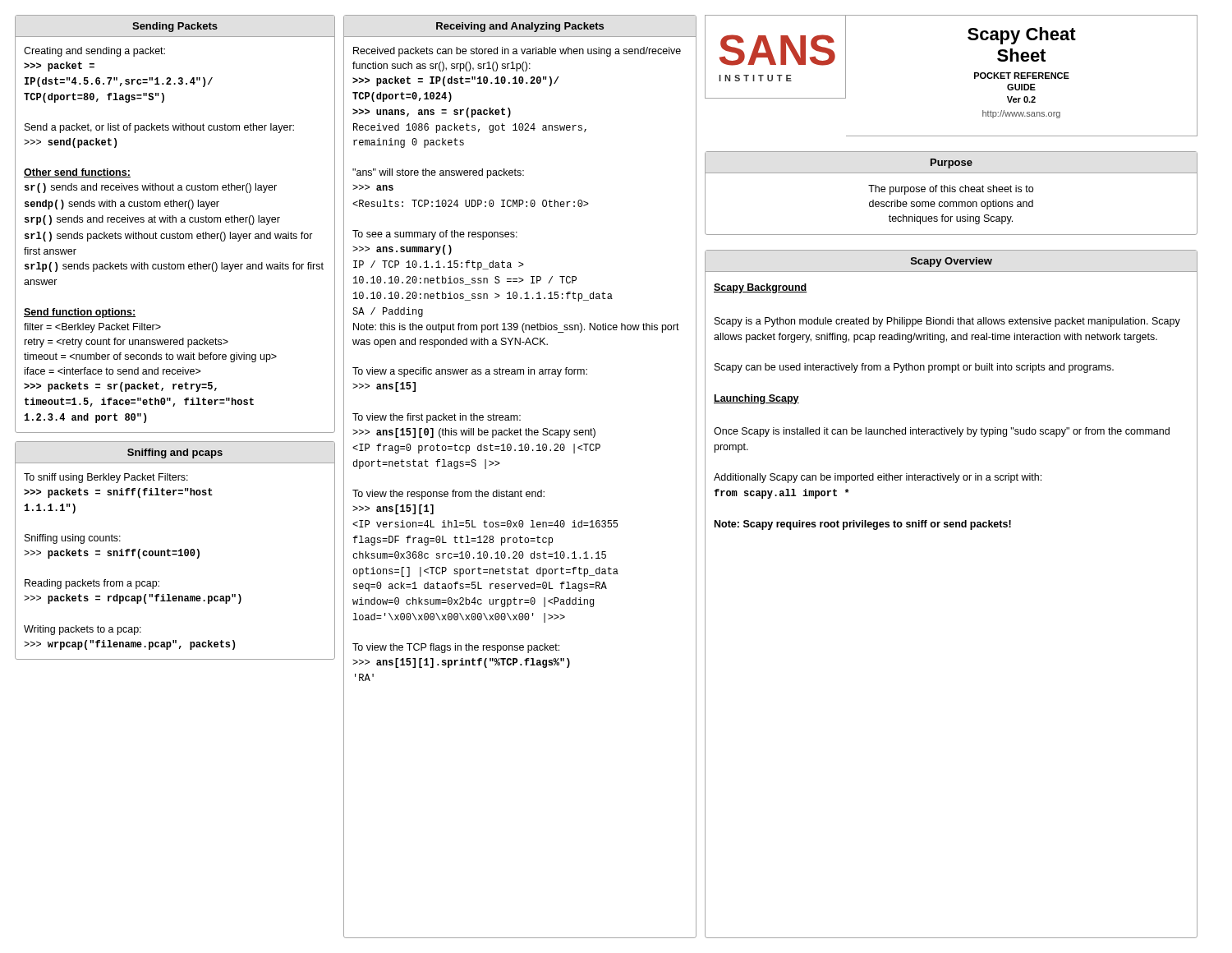
Task: Click on the title with the text "Scapy CheatSheet POCKET REFERENCEGUIDEVer 0.2 http://www.sans.org"
Action: coord(1021,71)
